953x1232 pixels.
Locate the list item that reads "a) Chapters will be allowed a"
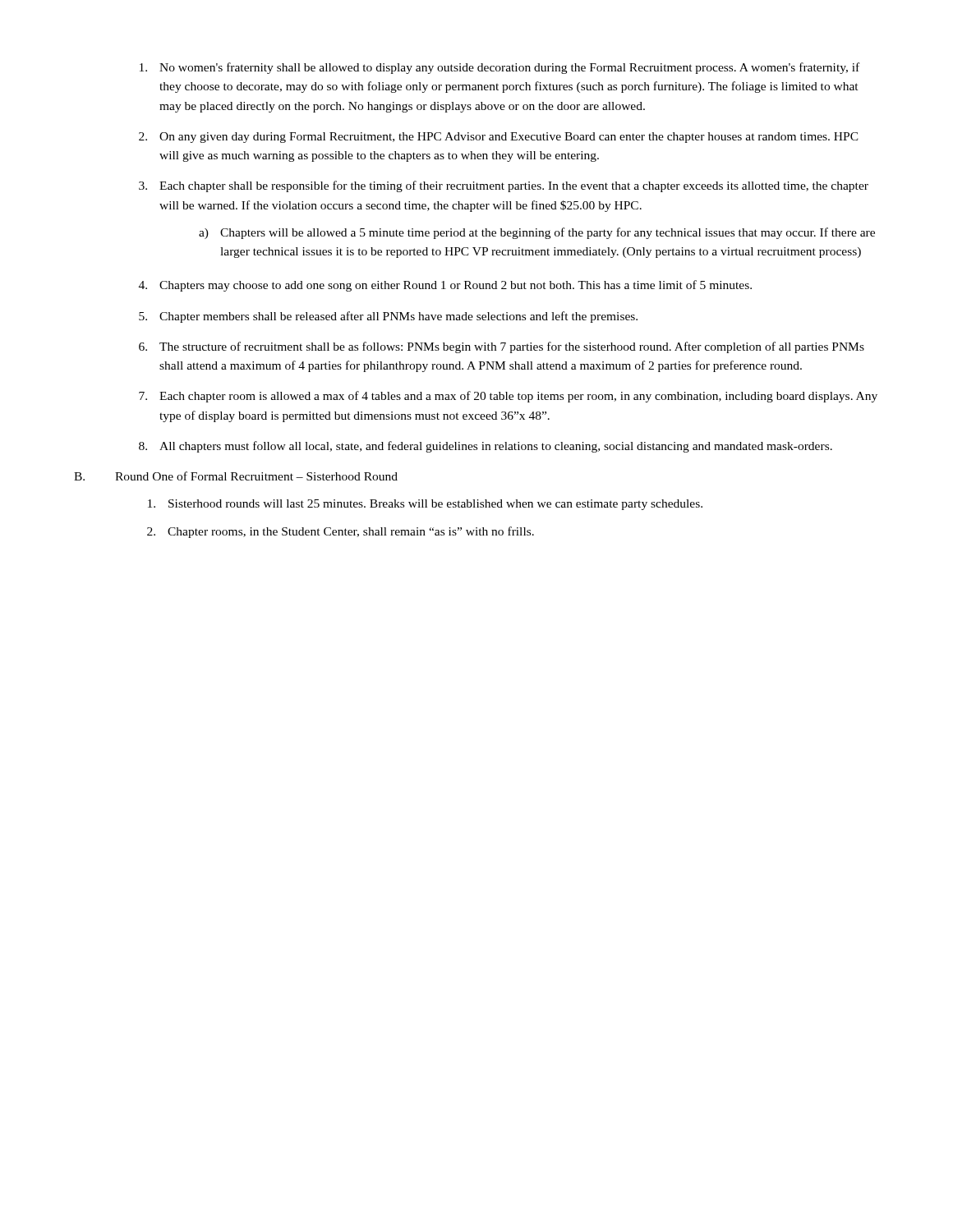(x=527, y=241)
